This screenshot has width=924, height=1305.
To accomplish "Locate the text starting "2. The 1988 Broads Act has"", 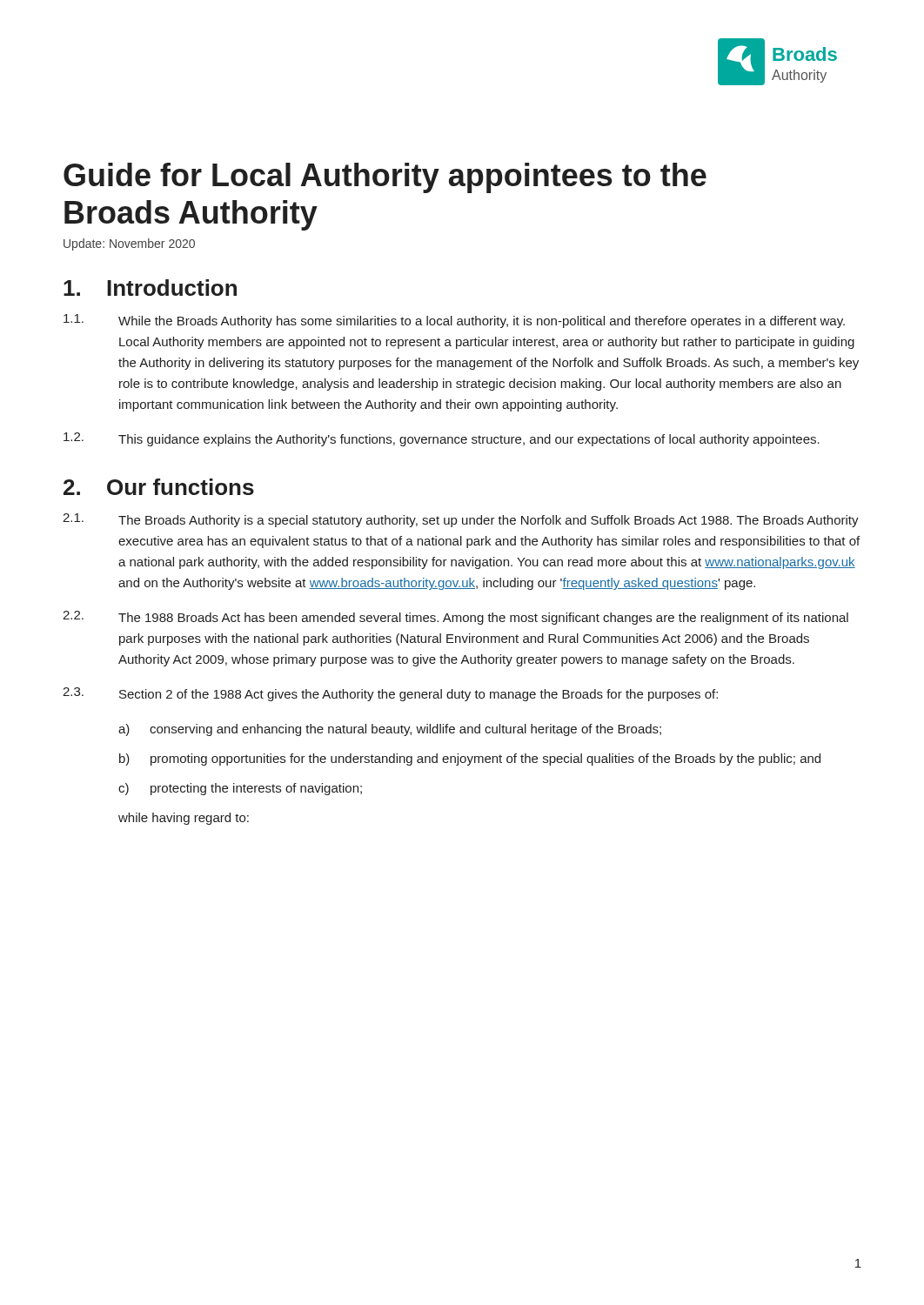I will tap(462, 639).
